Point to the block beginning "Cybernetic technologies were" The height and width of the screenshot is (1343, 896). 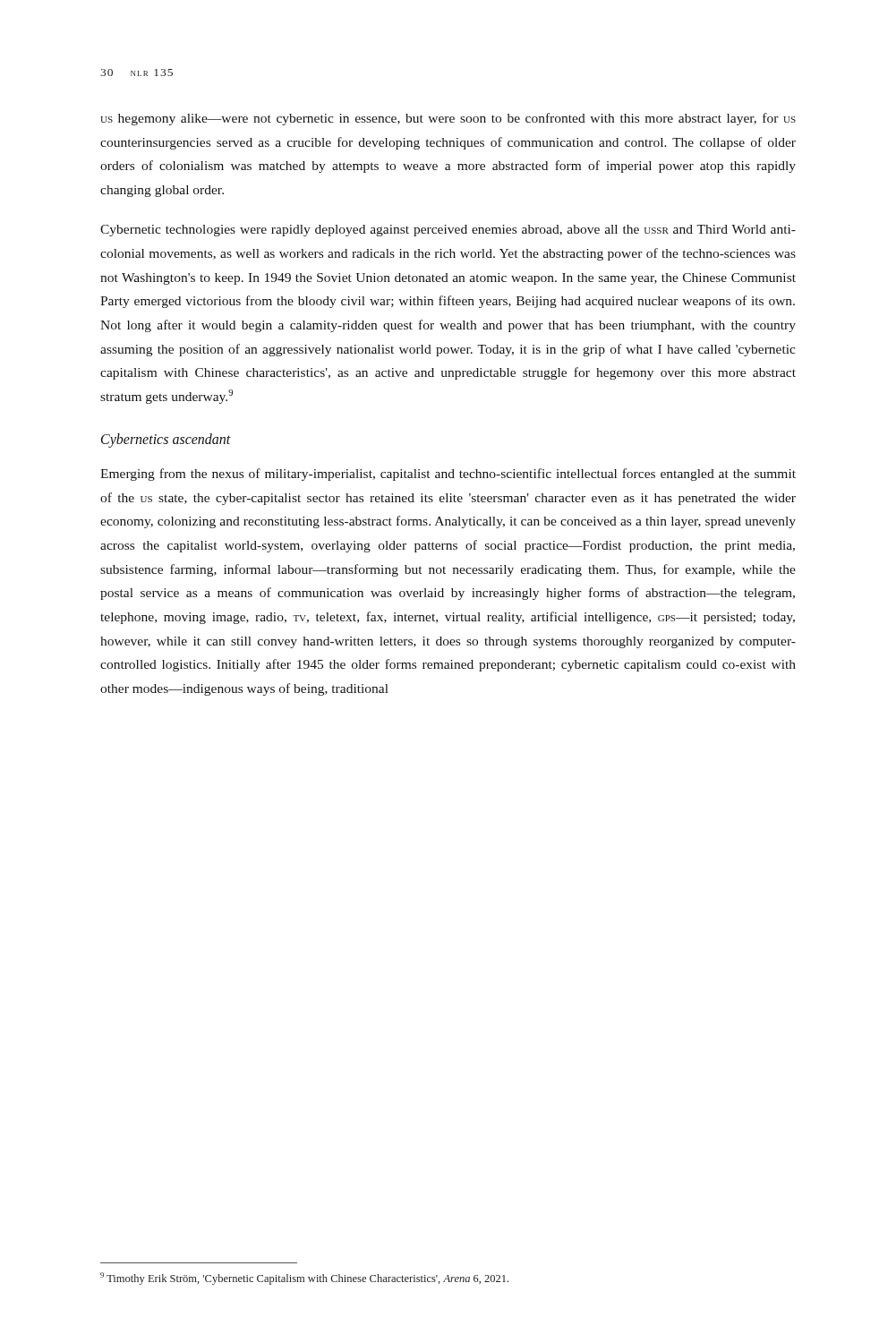pyautogui.click(x=448, y=313)
